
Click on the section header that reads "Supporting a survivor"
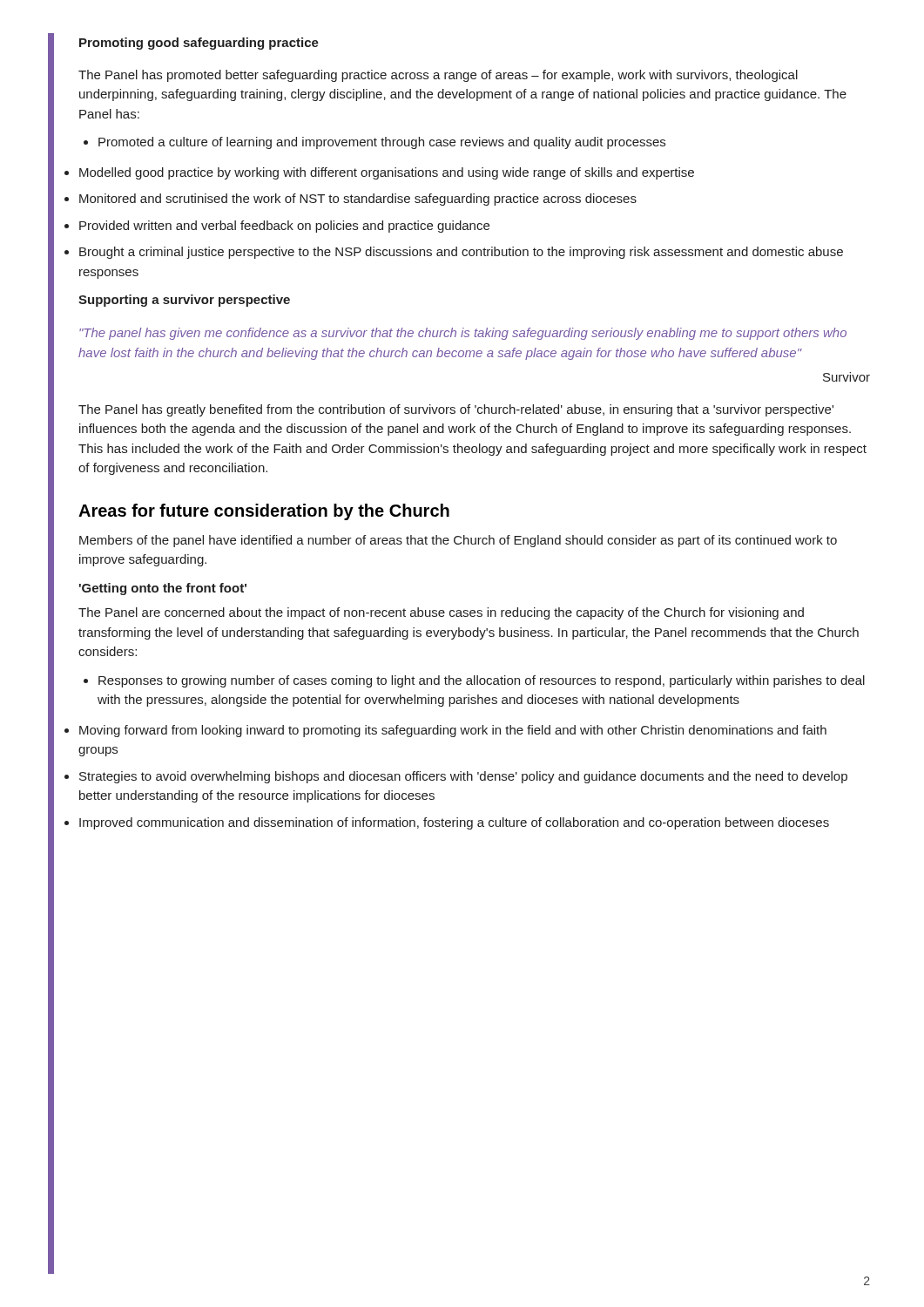[184, 301]
